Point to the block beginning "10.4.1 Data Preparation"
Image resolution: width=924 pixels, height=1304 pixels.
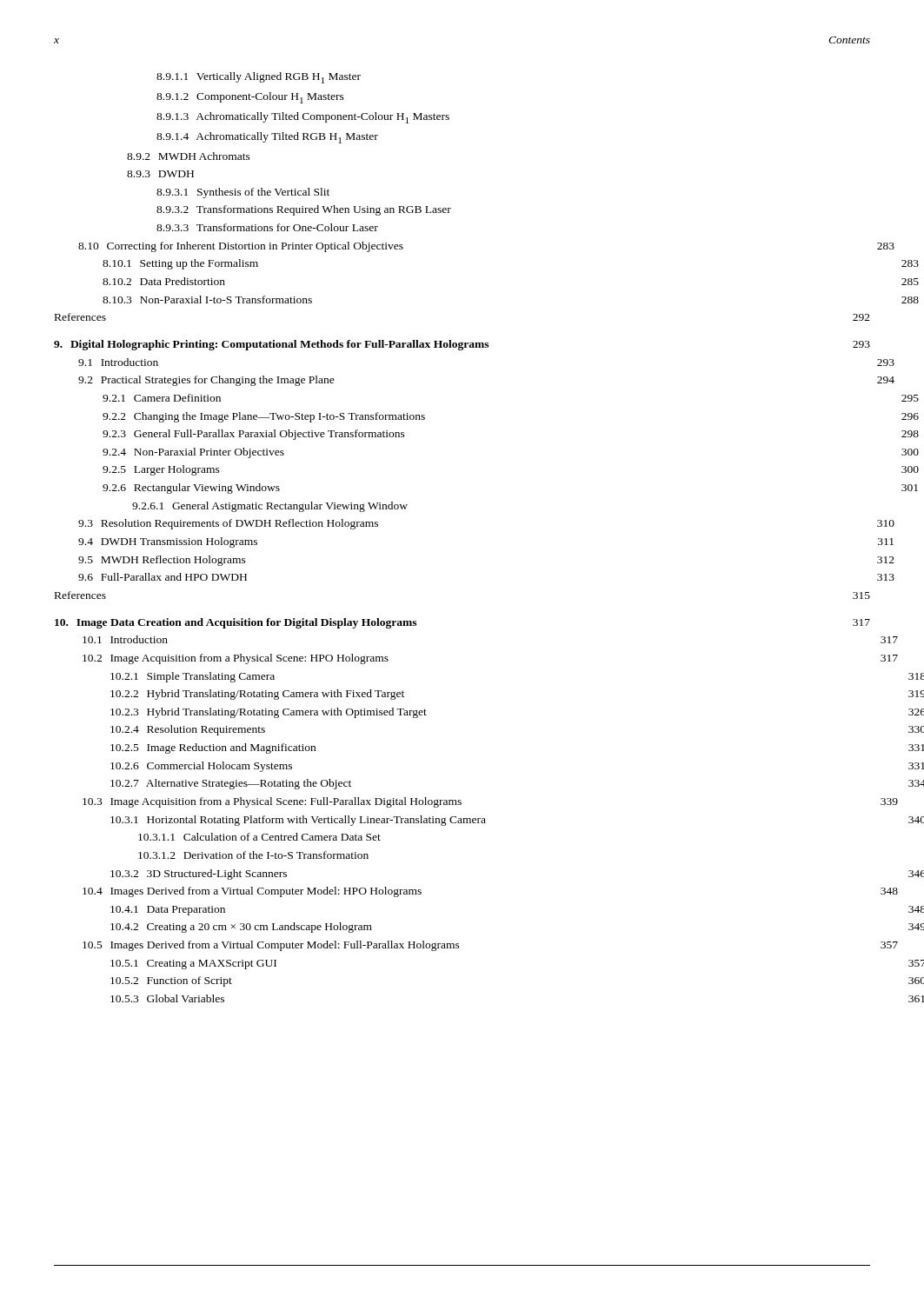(174, 910)
